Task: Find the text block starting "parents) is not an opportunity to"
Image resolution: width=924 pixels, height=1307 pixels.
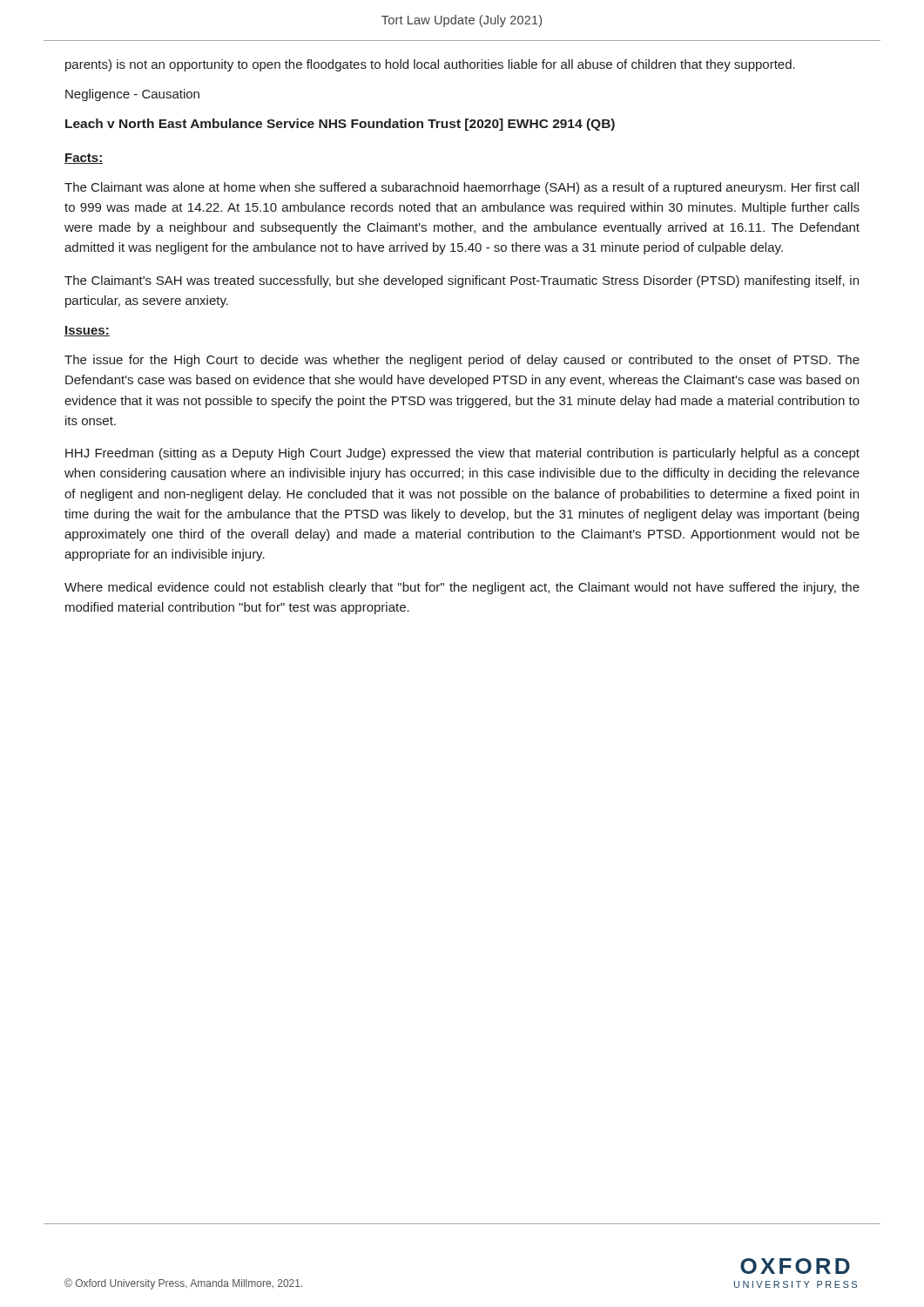Action: 430,64
